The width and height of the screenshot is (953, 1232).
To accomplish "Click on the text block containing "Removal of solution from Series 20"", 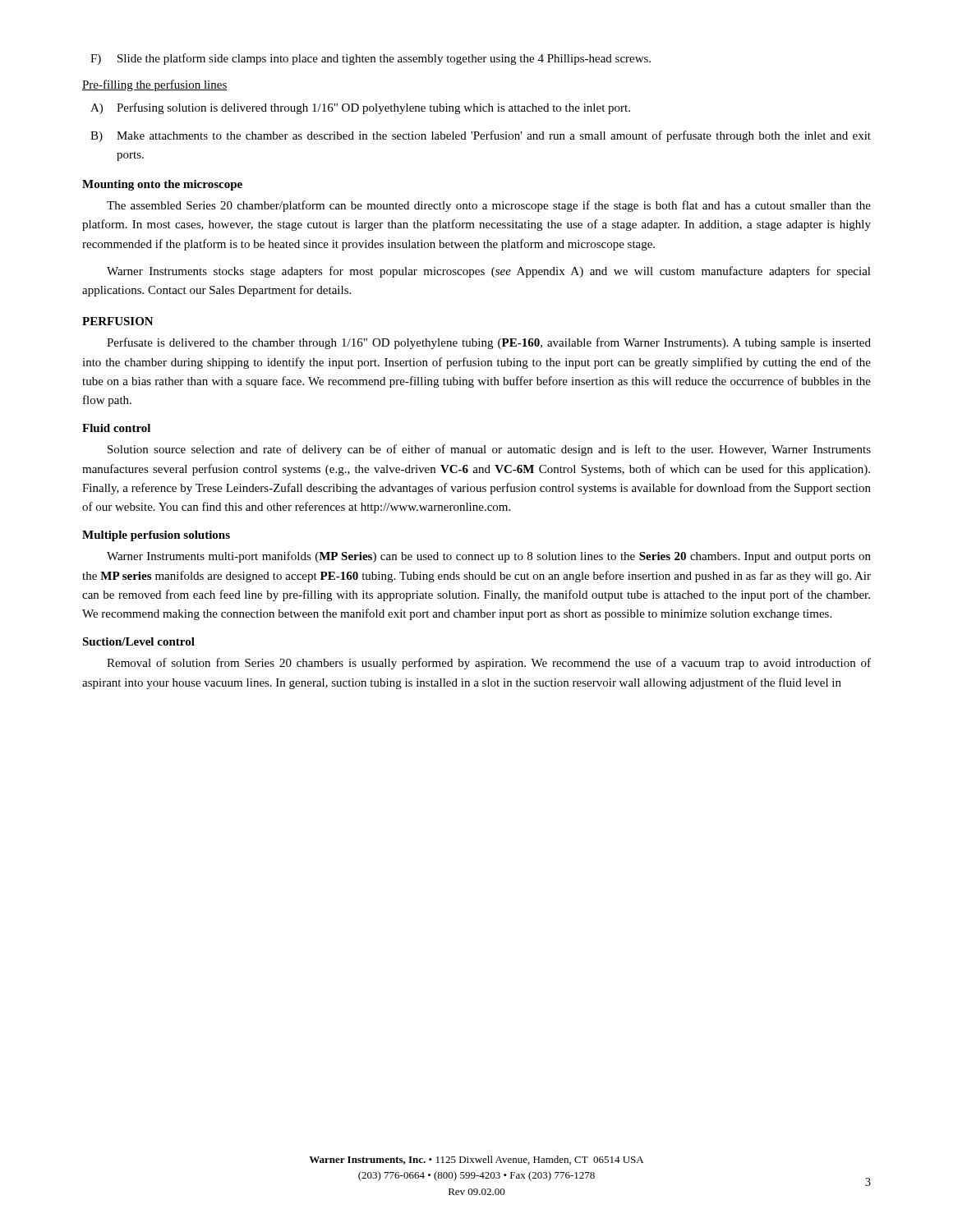I will pyautogui.click(x=476, y=673).
